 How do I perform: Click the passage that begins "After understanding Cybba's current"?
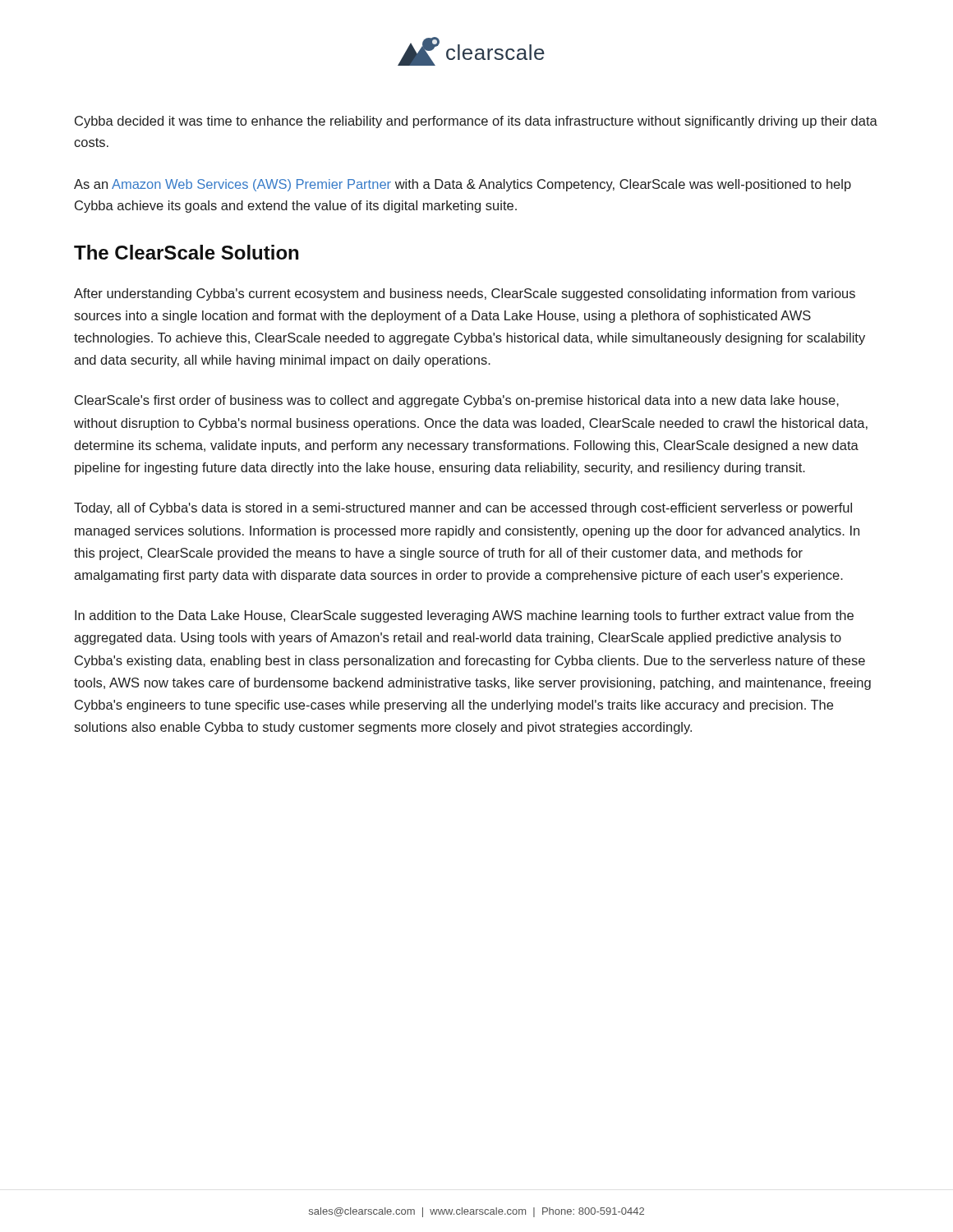point(470,326)
